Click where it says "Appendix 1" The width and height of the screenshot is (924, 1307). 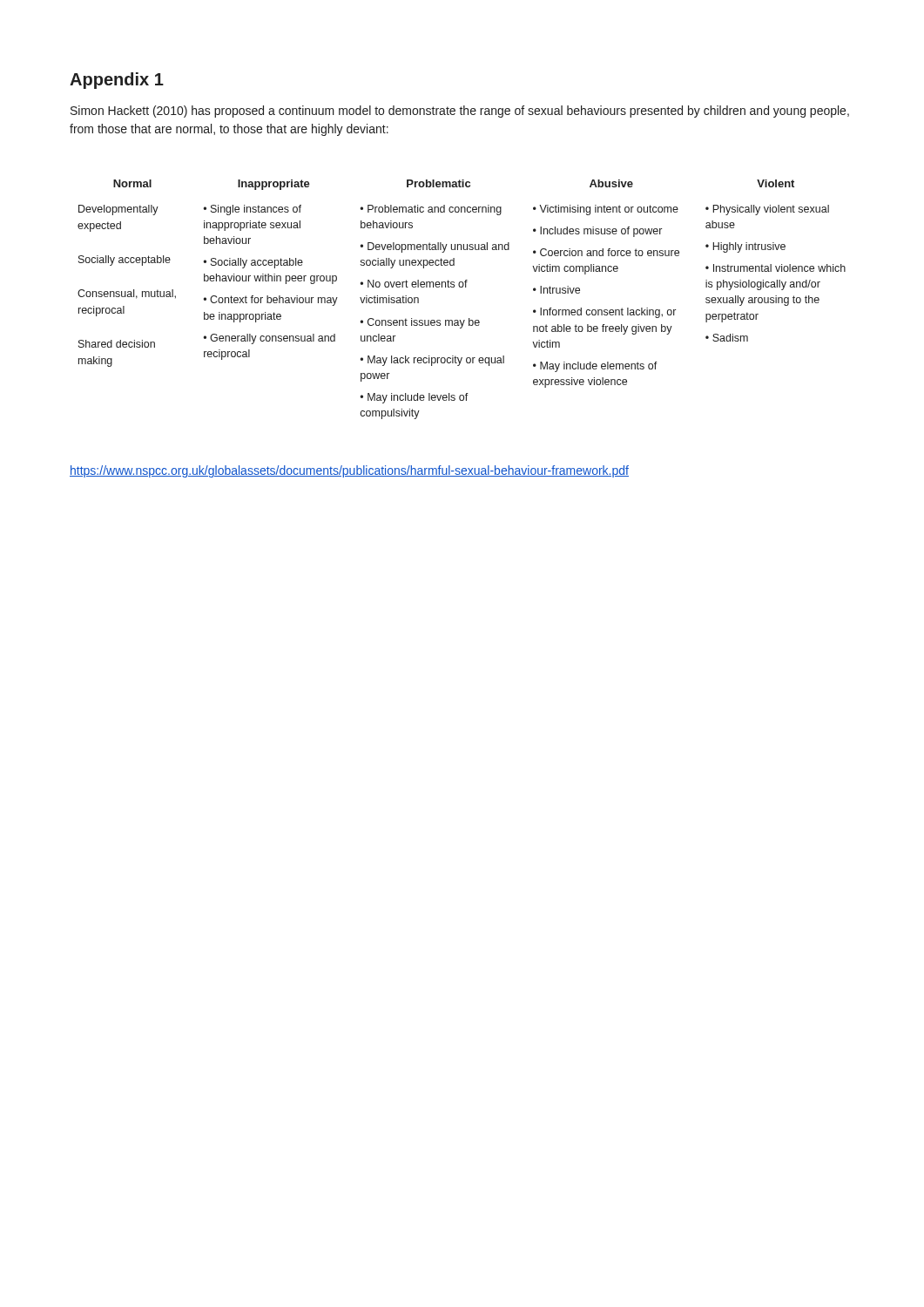pyautogui.click(x=117, y=79)
